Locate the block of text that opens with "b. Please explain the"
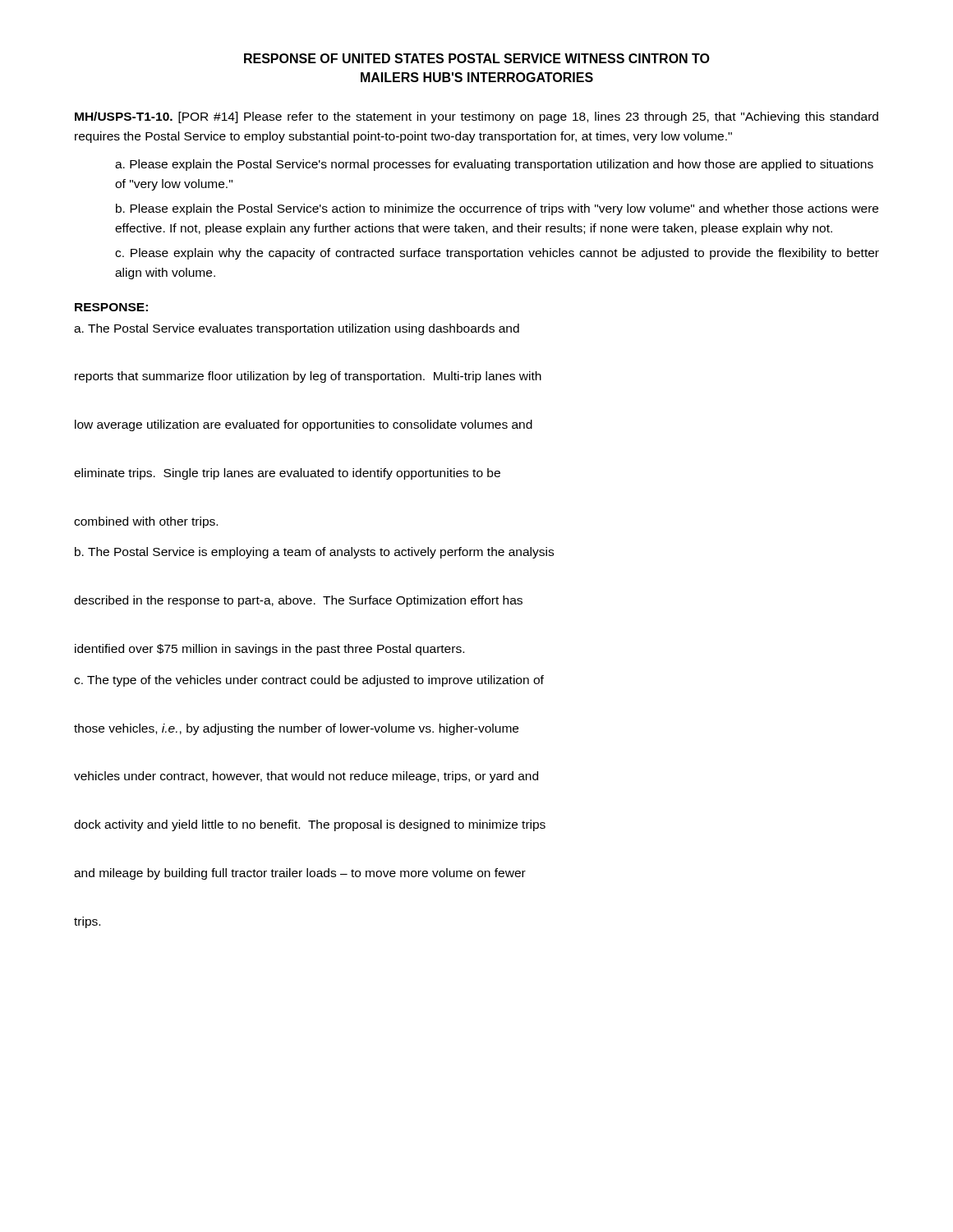 (x=497, y=218)
